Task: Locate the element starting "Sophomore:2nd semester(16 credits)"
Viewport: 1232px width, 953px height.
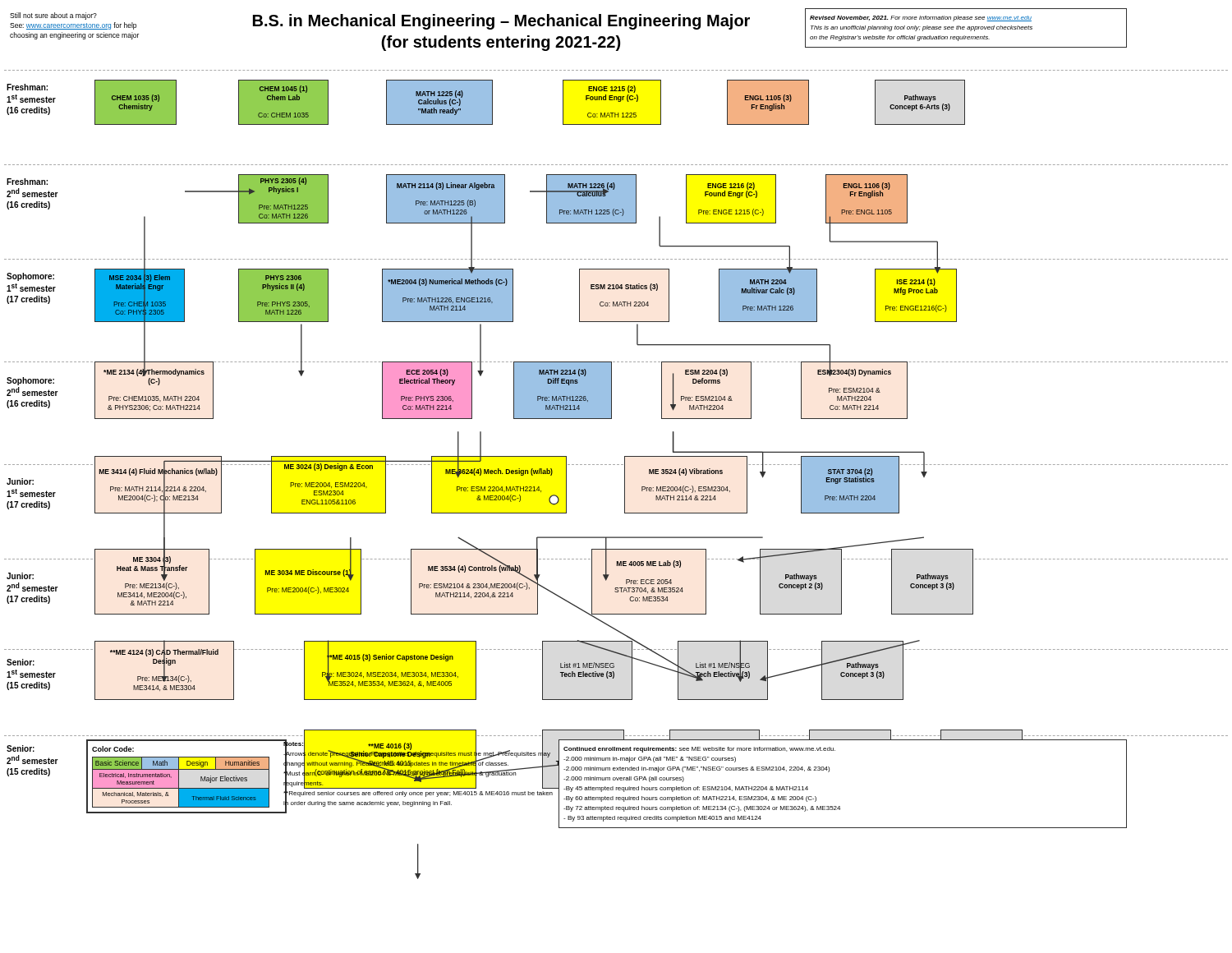Action: (x=32, y=392)
